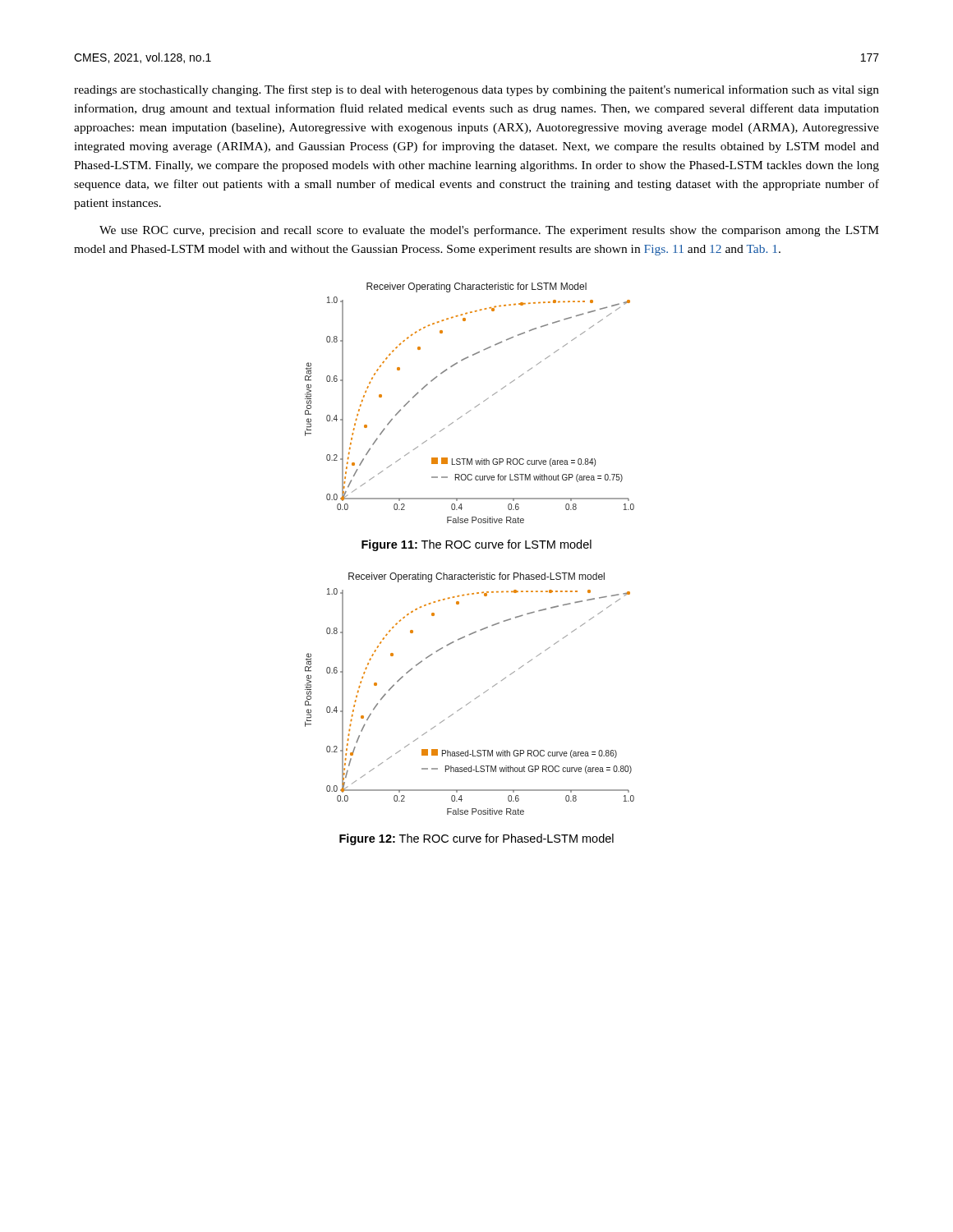This screenshot has width=953, height=1232.
Task: Point to the text block starting "Figure 12: The"
Action: 476,838
